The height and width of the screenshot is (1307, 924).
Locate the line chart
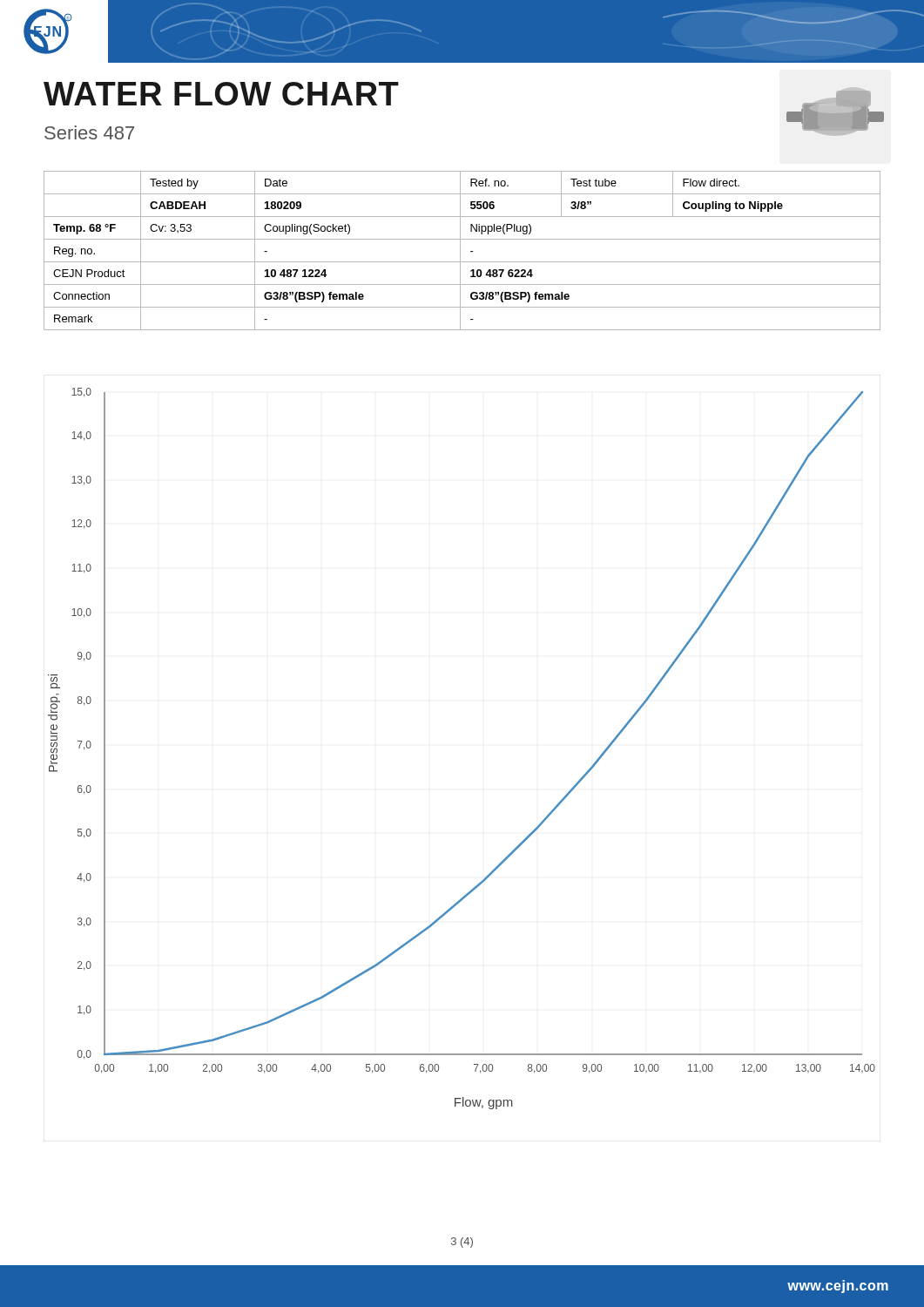(x=462, y=794)
